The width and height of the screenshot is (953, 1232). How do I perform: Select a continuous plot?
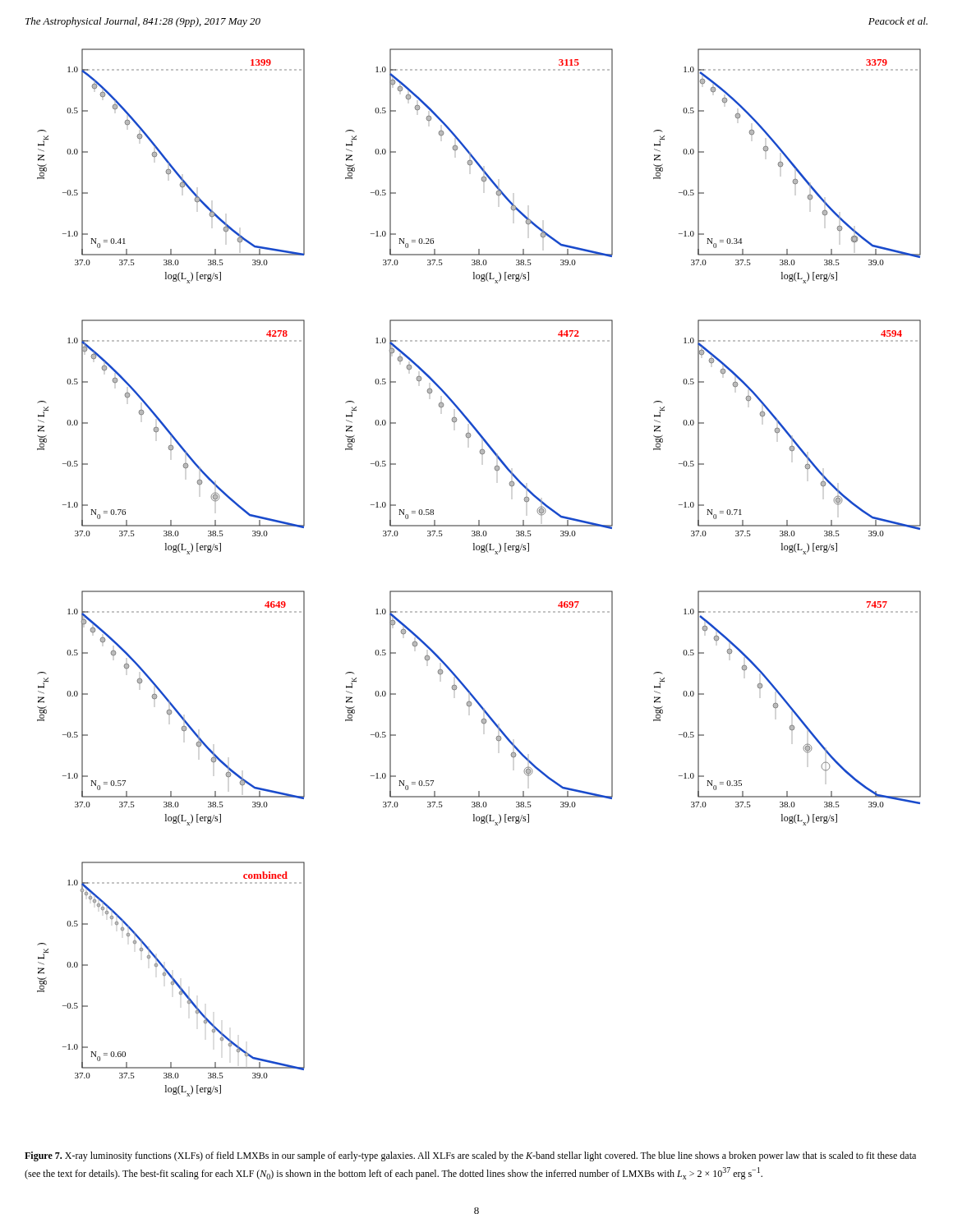476,589
